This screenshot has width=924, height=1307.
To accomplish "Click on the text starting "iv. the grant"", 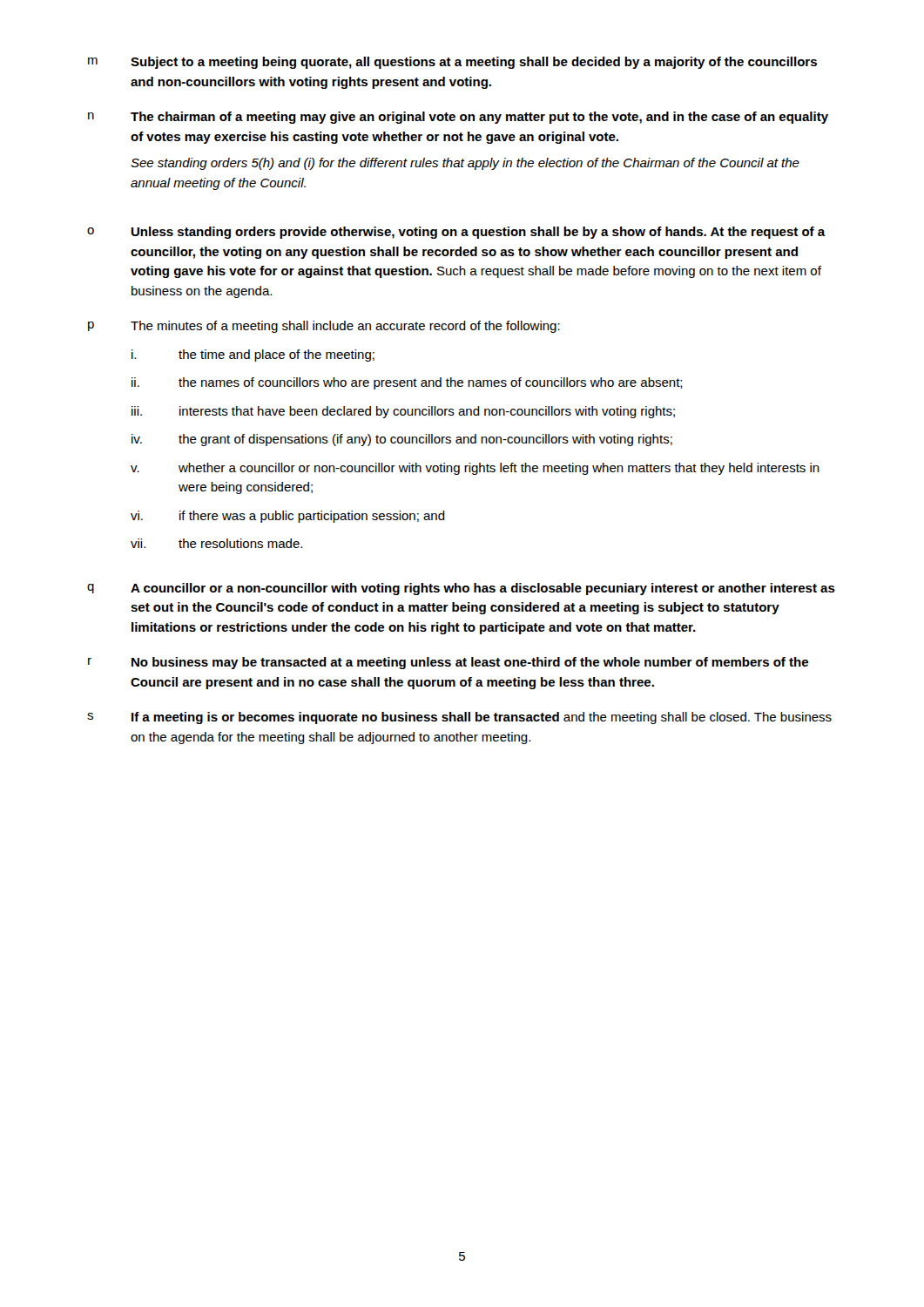I will pos(484,439).
